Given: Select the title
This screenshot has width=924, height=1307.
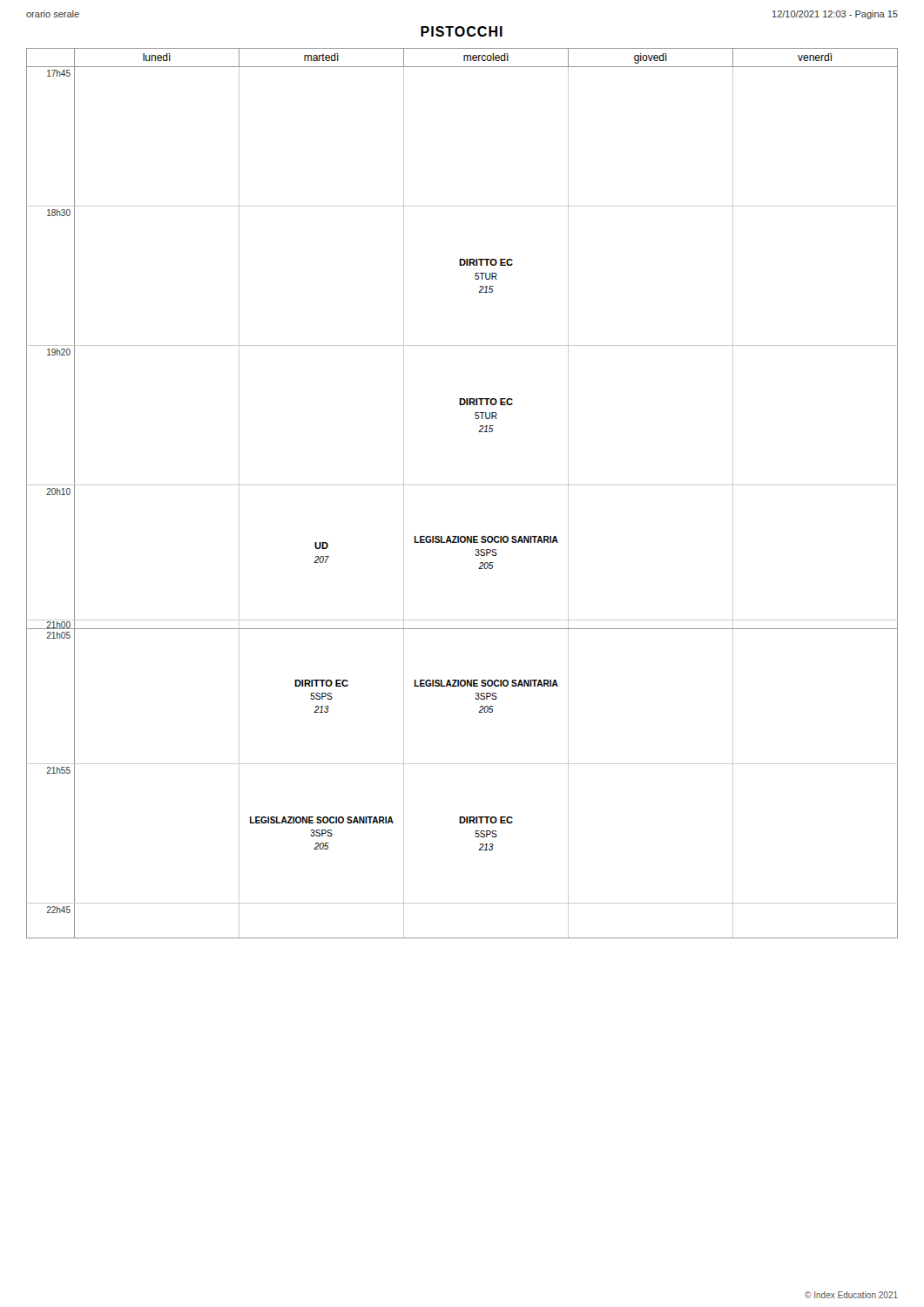Looking at the screenshot, I should pos(462,32).
